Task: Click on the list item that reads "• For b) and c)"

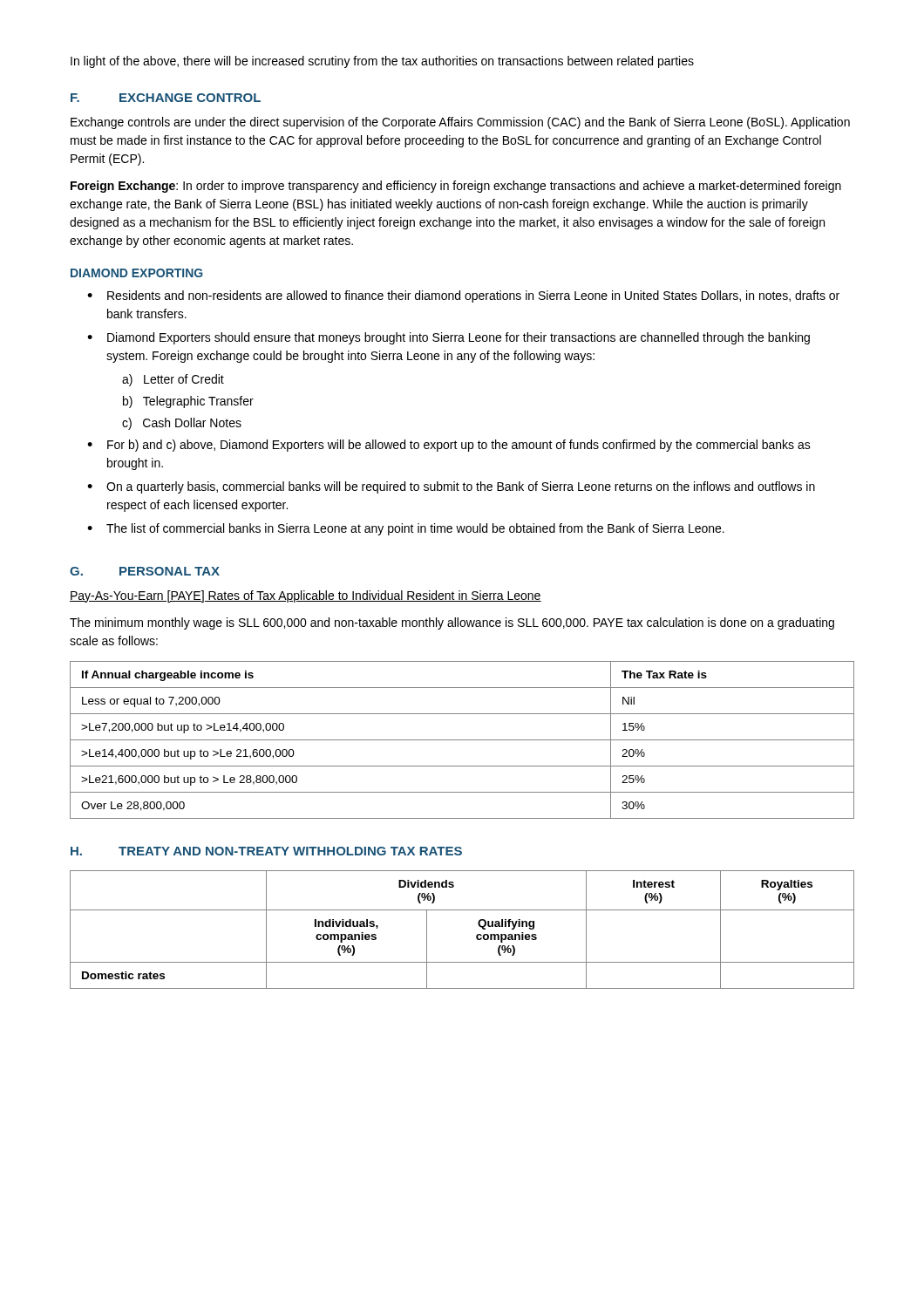Action: tap(471, 454)
